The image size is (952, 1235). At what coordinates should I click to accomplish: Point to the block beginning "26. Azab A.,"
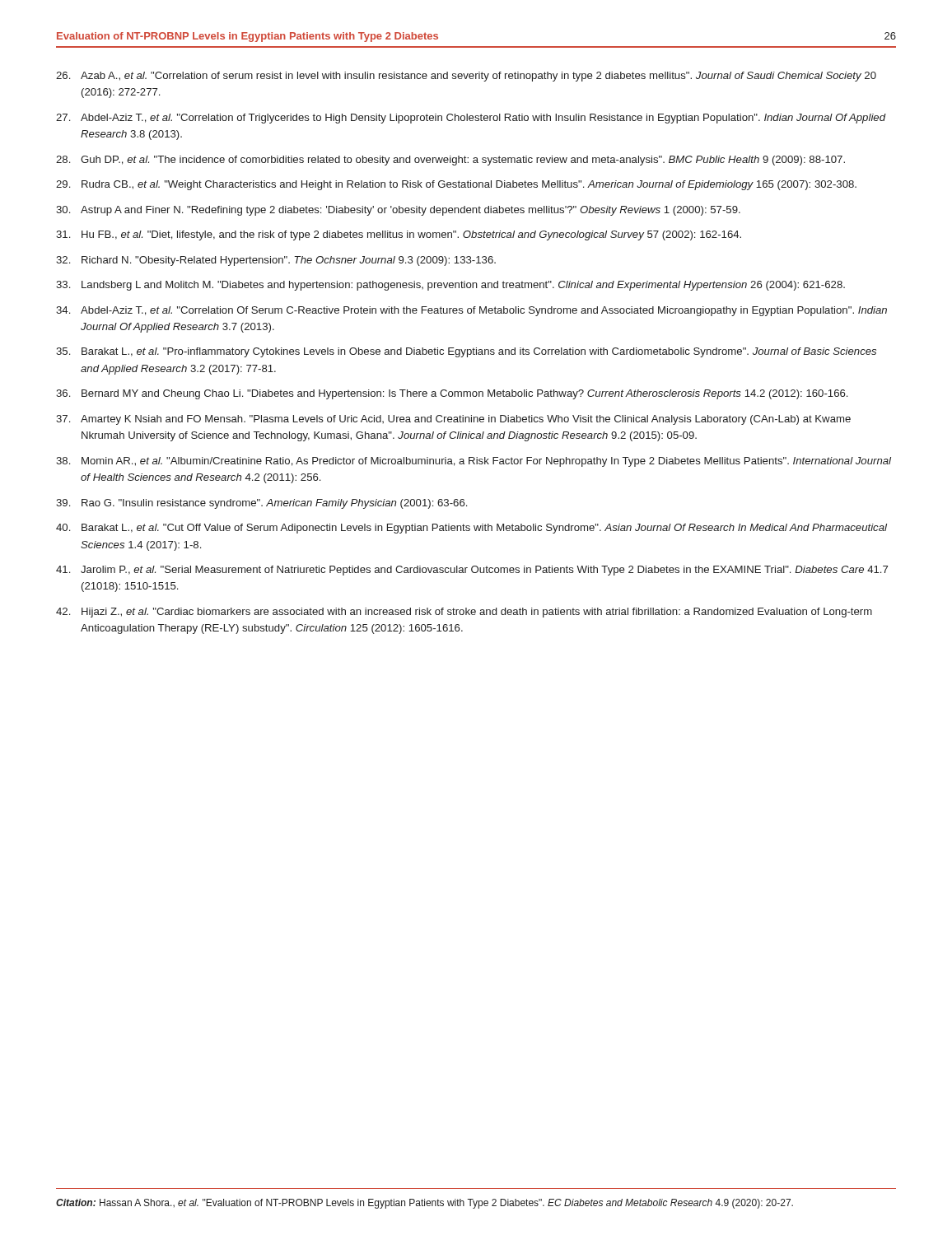(476, 84)
